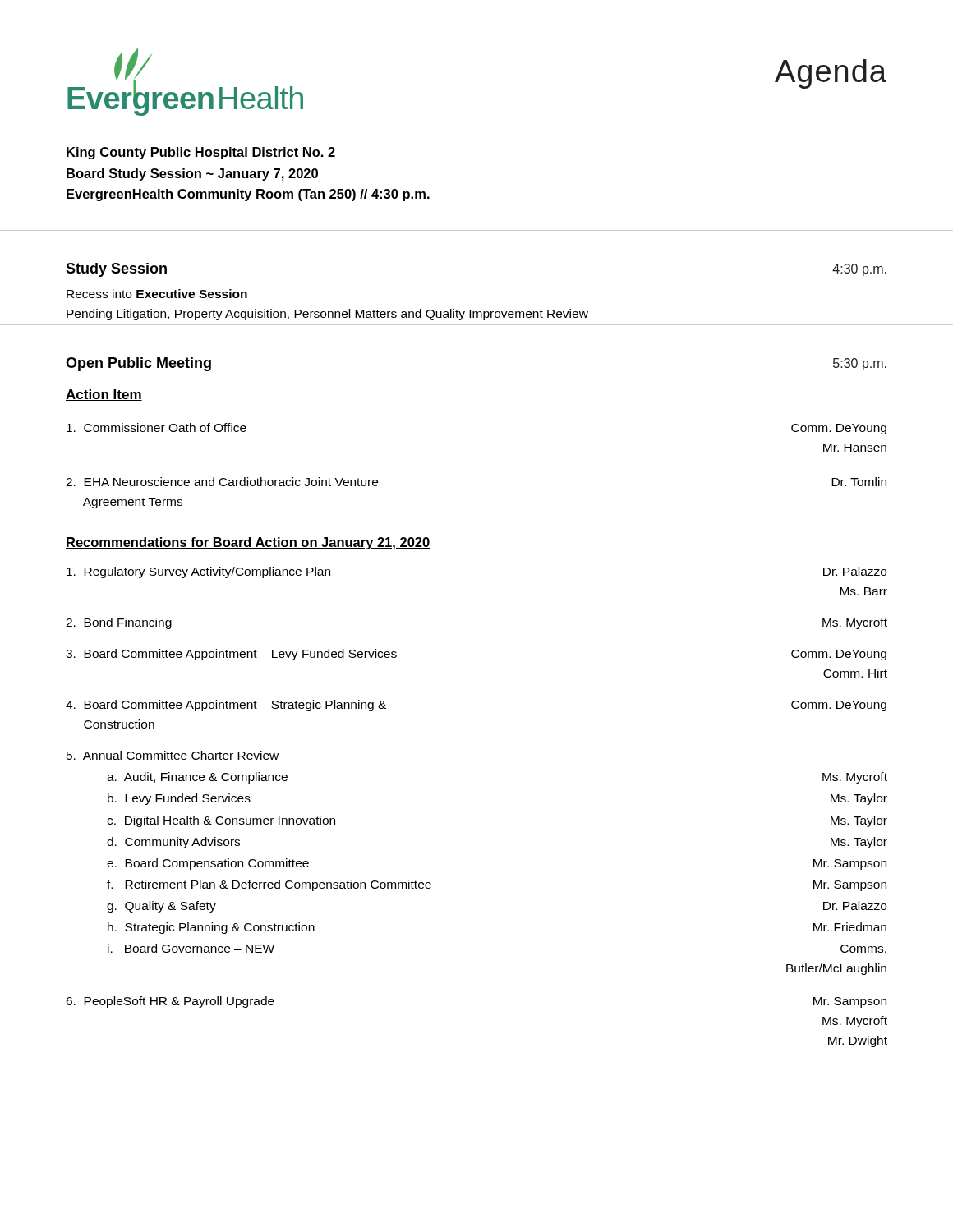
Task: Find the list item with the text "2. Bond Financing"
Action: tap(119, 622)
